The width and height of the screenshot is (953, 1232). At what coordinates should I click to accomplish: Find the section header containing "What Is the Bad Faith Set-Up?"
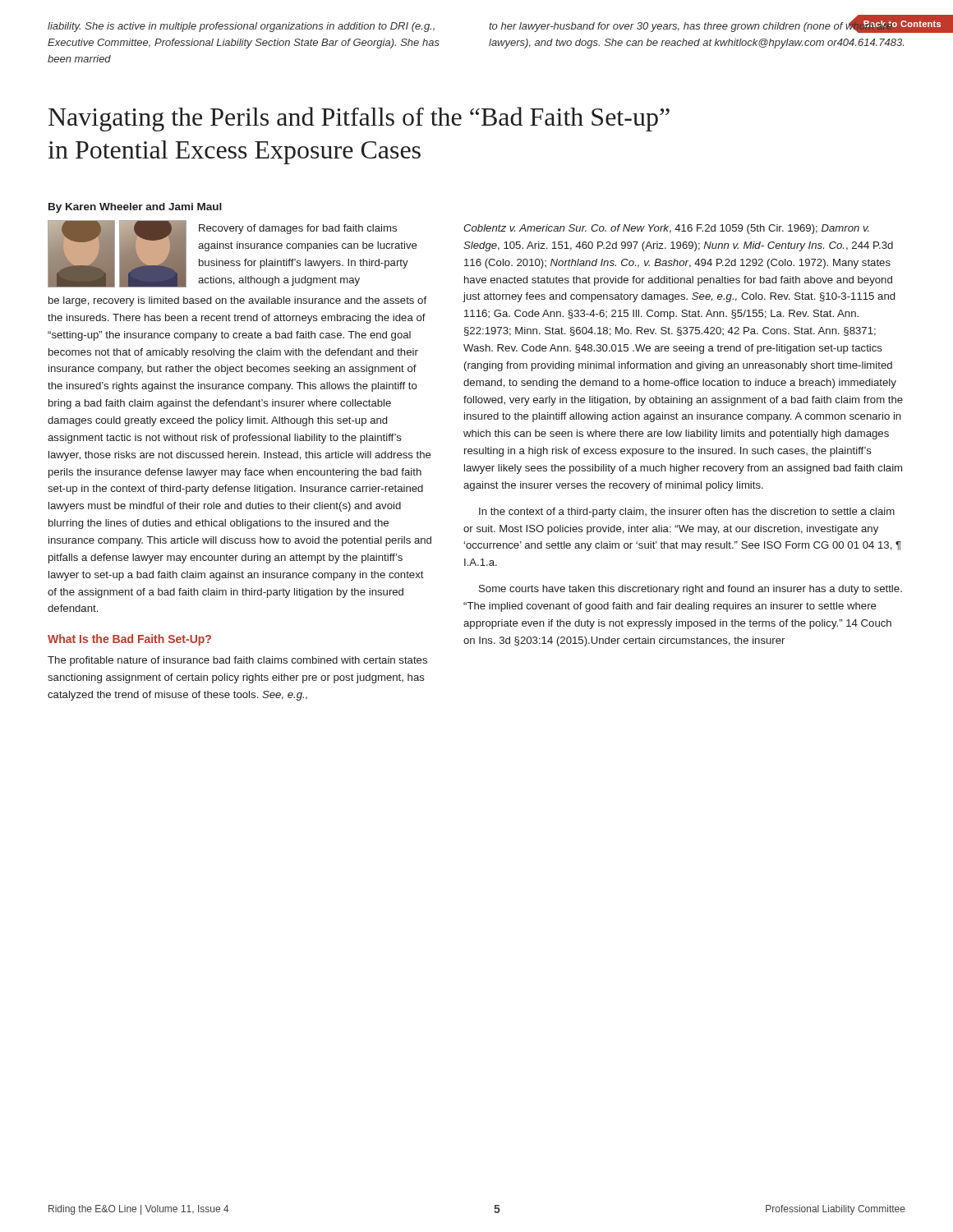pos(130,639)
